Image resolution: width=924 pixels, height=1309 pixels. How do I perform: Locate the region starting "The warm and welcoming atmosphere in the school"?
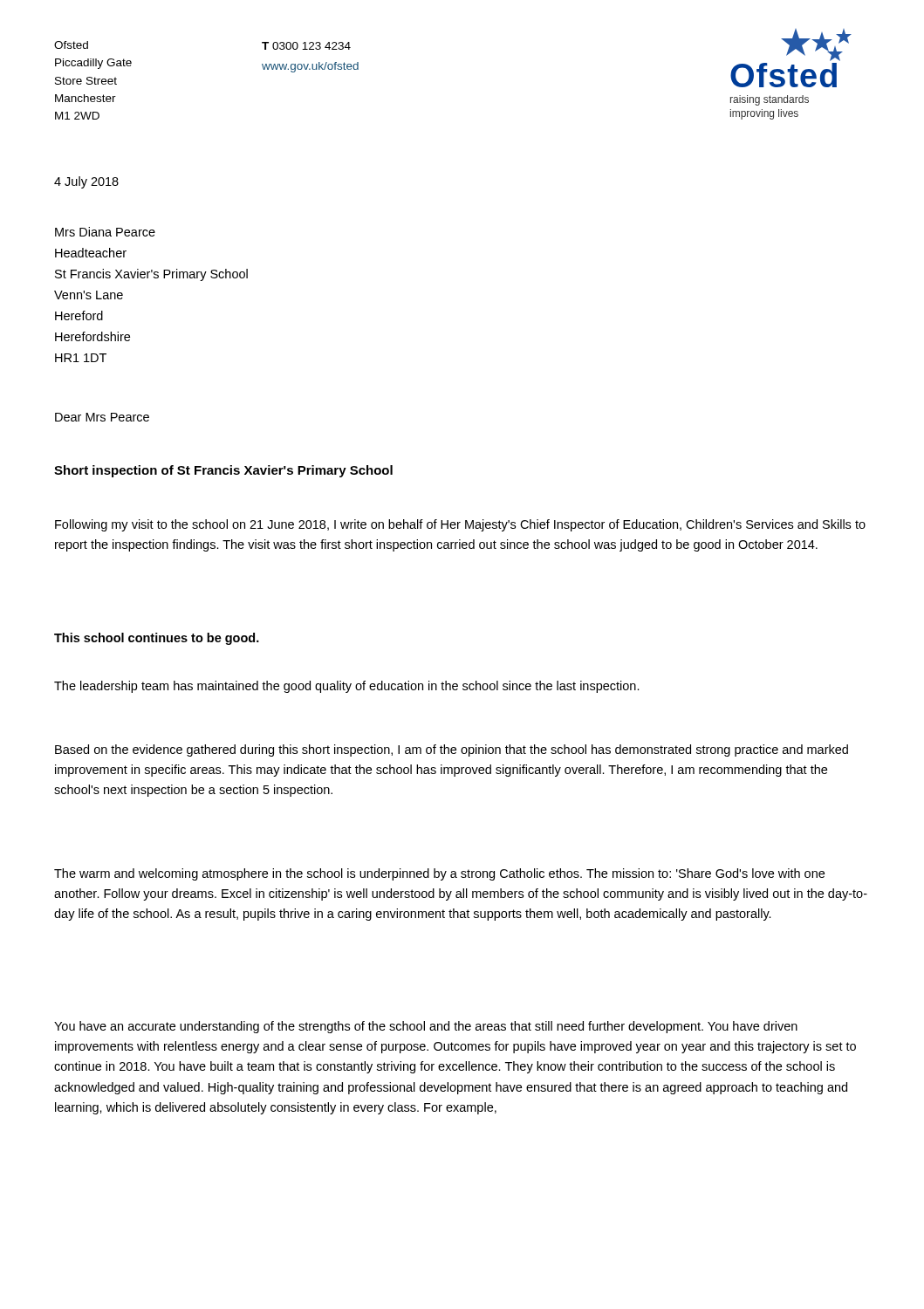pos(461,894)
